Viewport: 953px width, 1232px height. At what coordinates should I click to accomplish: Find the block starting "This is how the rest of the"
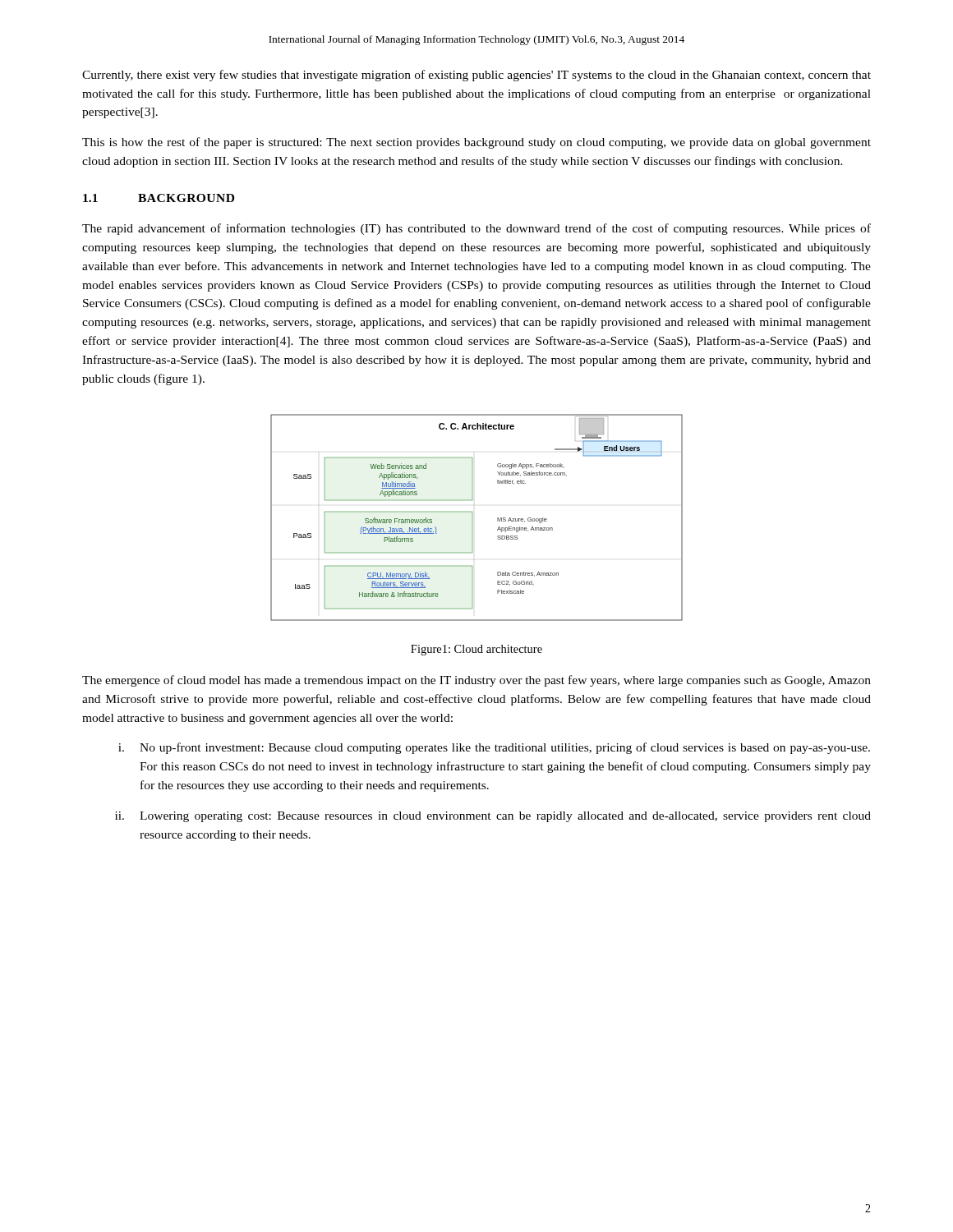click(476, 151)
